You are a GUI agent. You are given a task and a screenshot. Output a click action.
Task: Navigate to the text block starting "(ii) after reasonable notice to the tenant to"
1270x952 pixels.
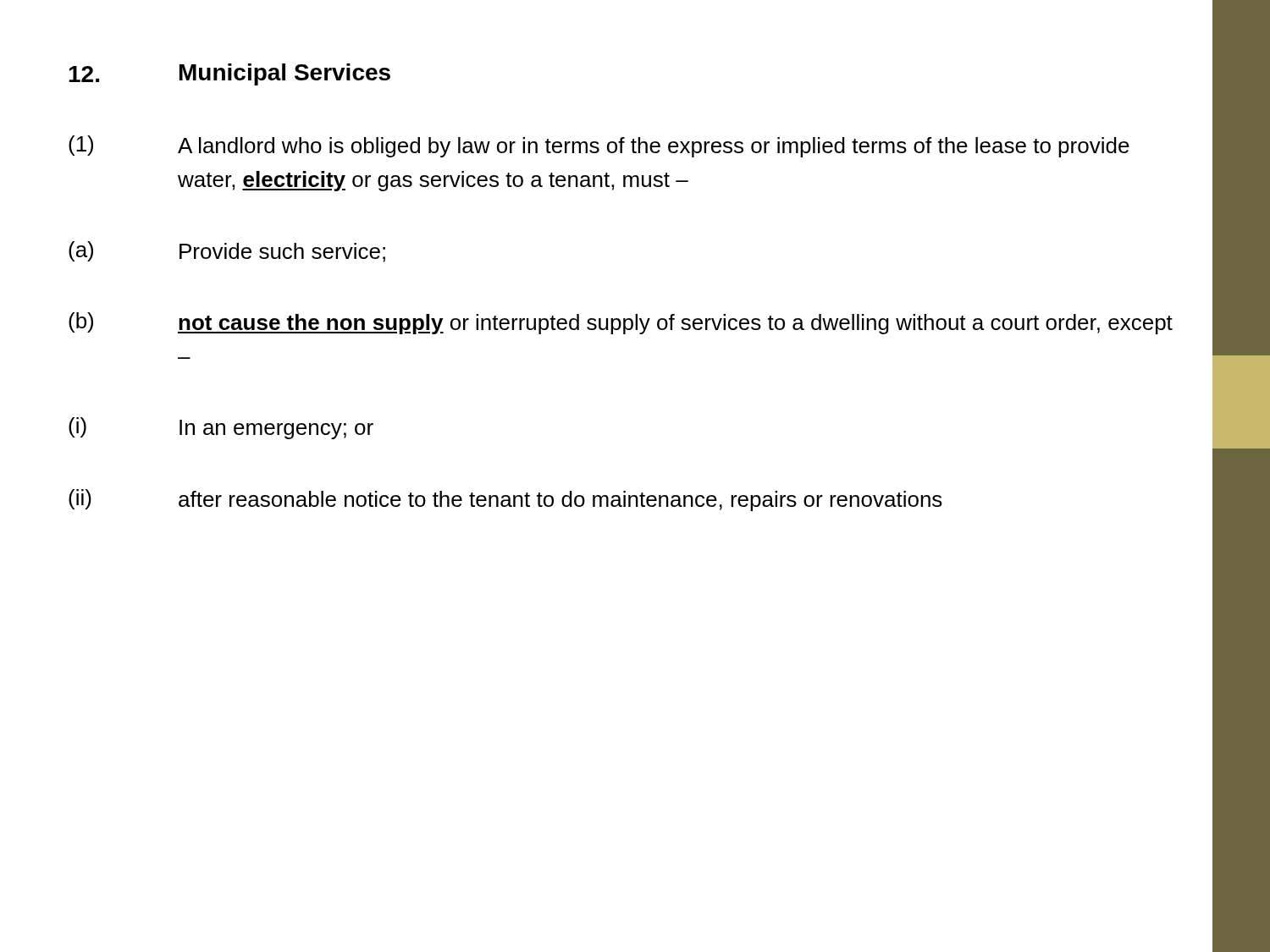[x=505, y=499]
